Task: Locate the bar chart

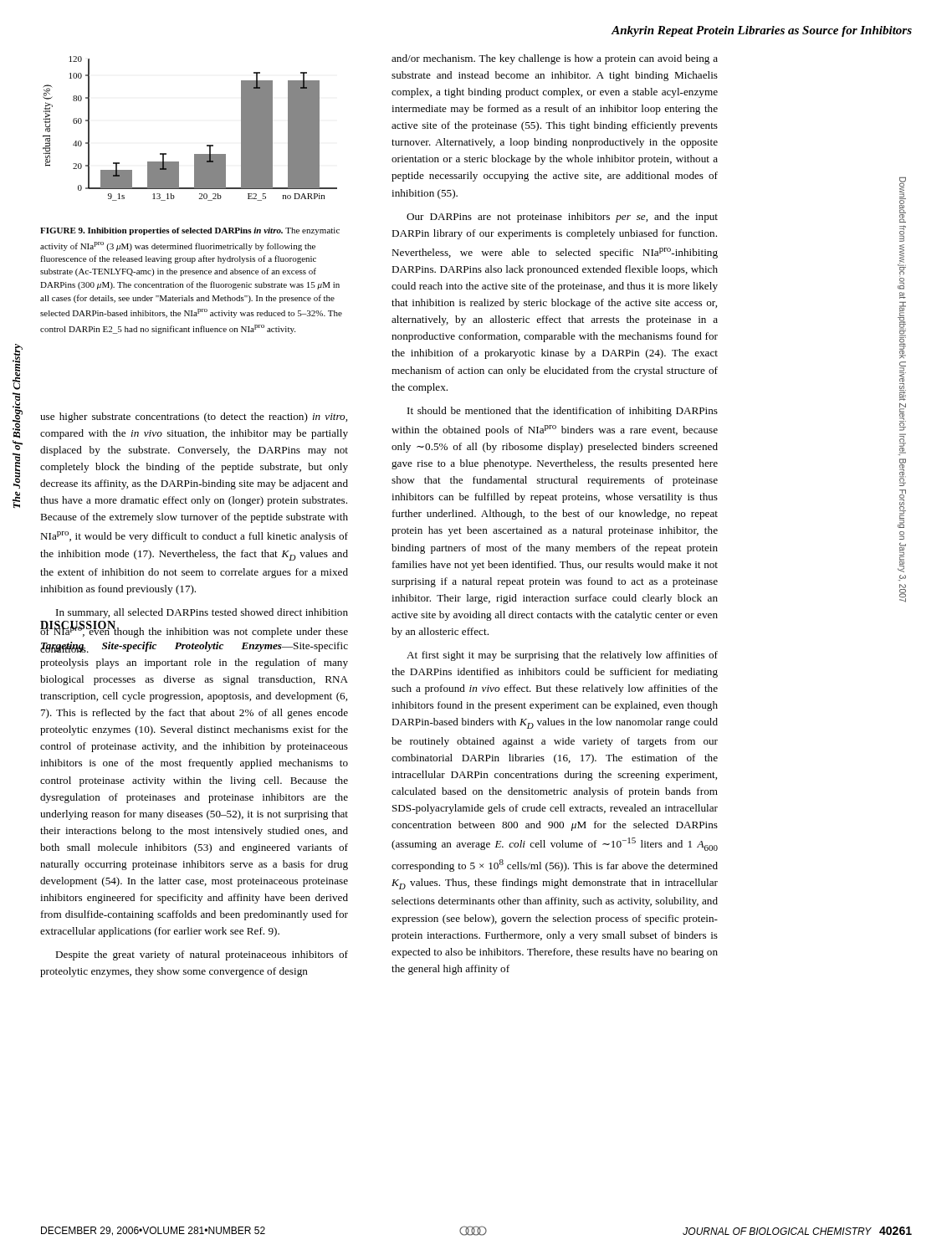Action: [x=194, y=134]
